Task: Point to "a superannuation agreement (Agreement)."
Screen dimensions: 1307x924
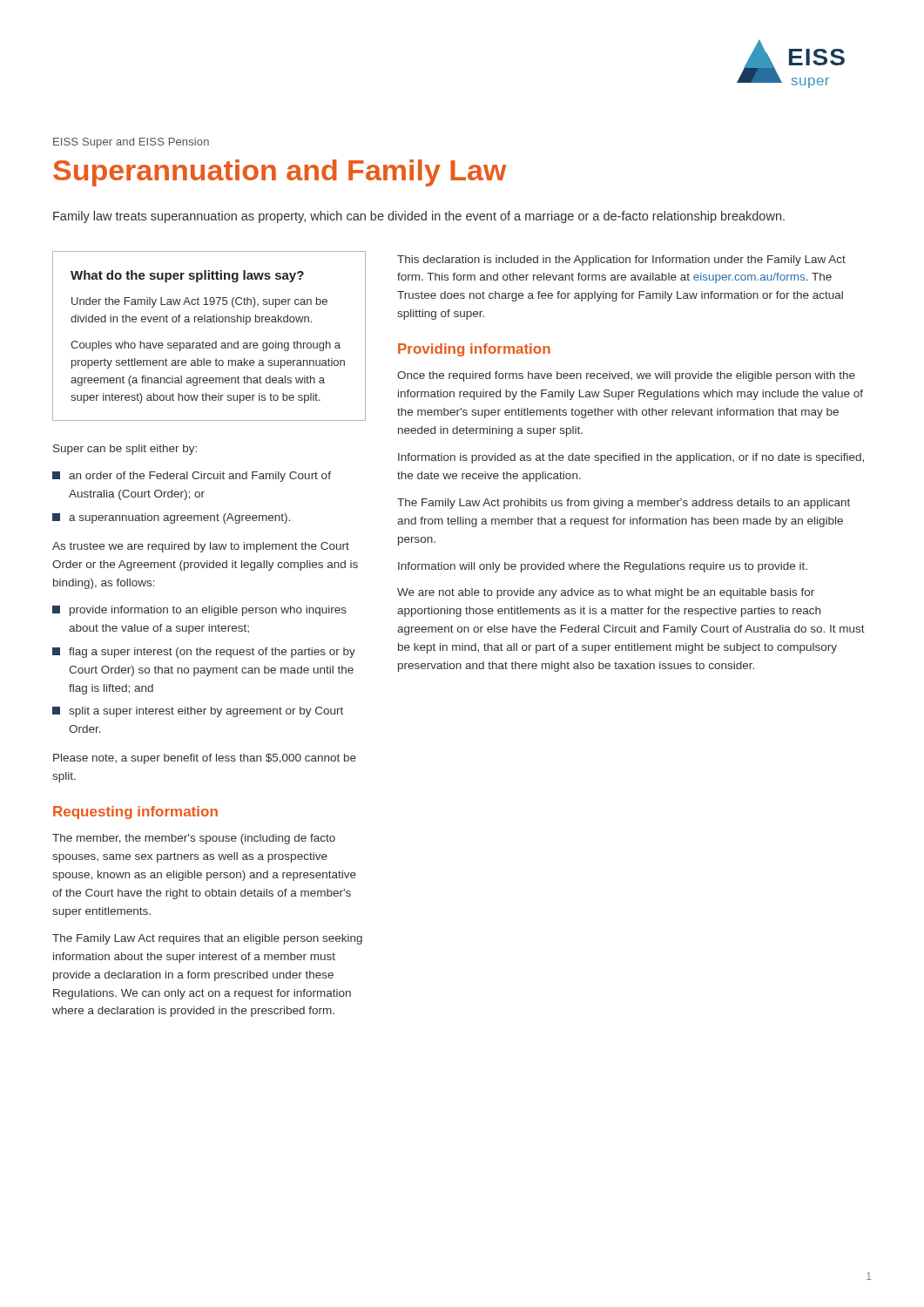Action: 180,517
